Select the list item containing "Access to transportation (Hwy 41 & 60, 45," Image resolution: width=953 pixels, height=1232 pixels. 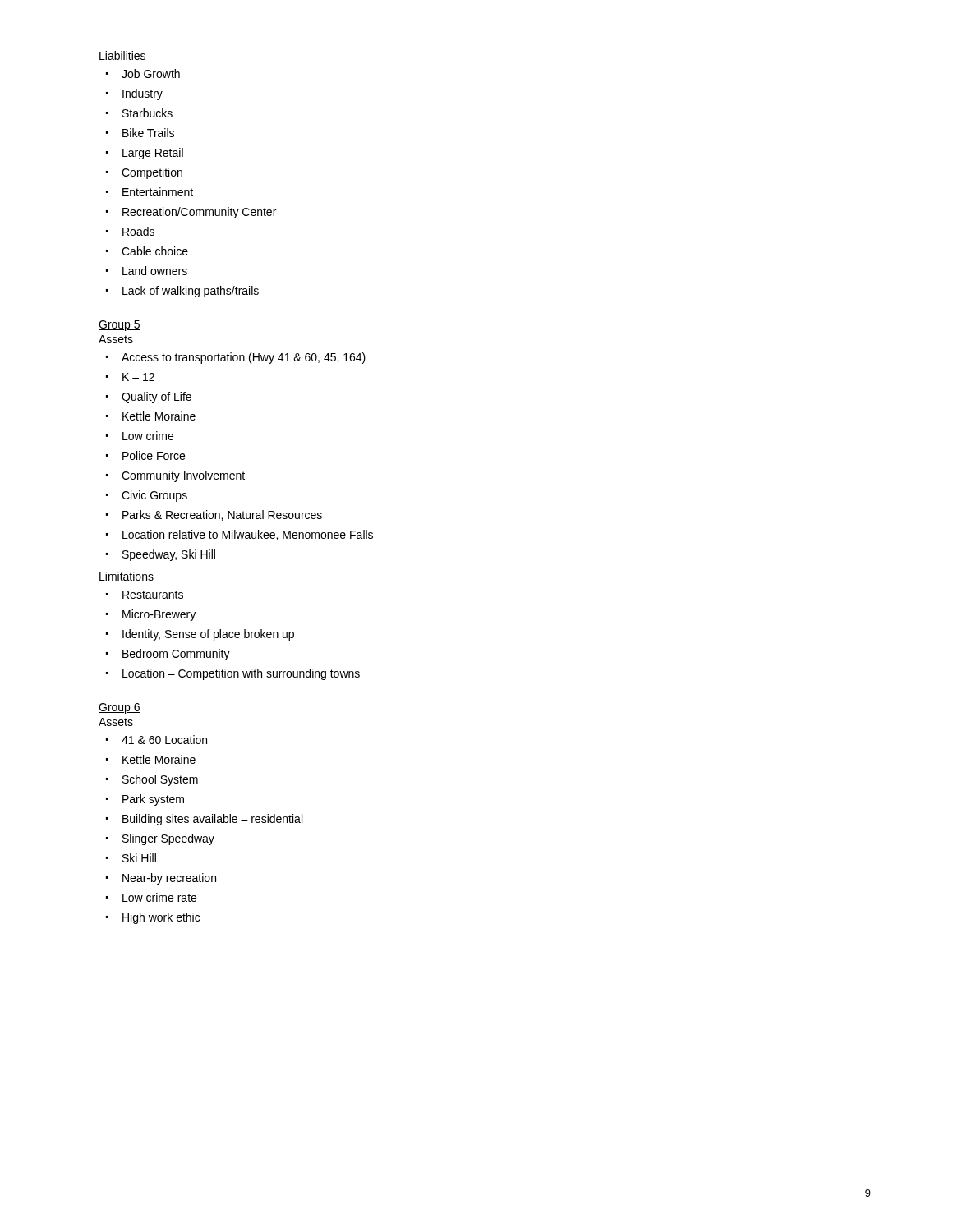coord(244,357)
